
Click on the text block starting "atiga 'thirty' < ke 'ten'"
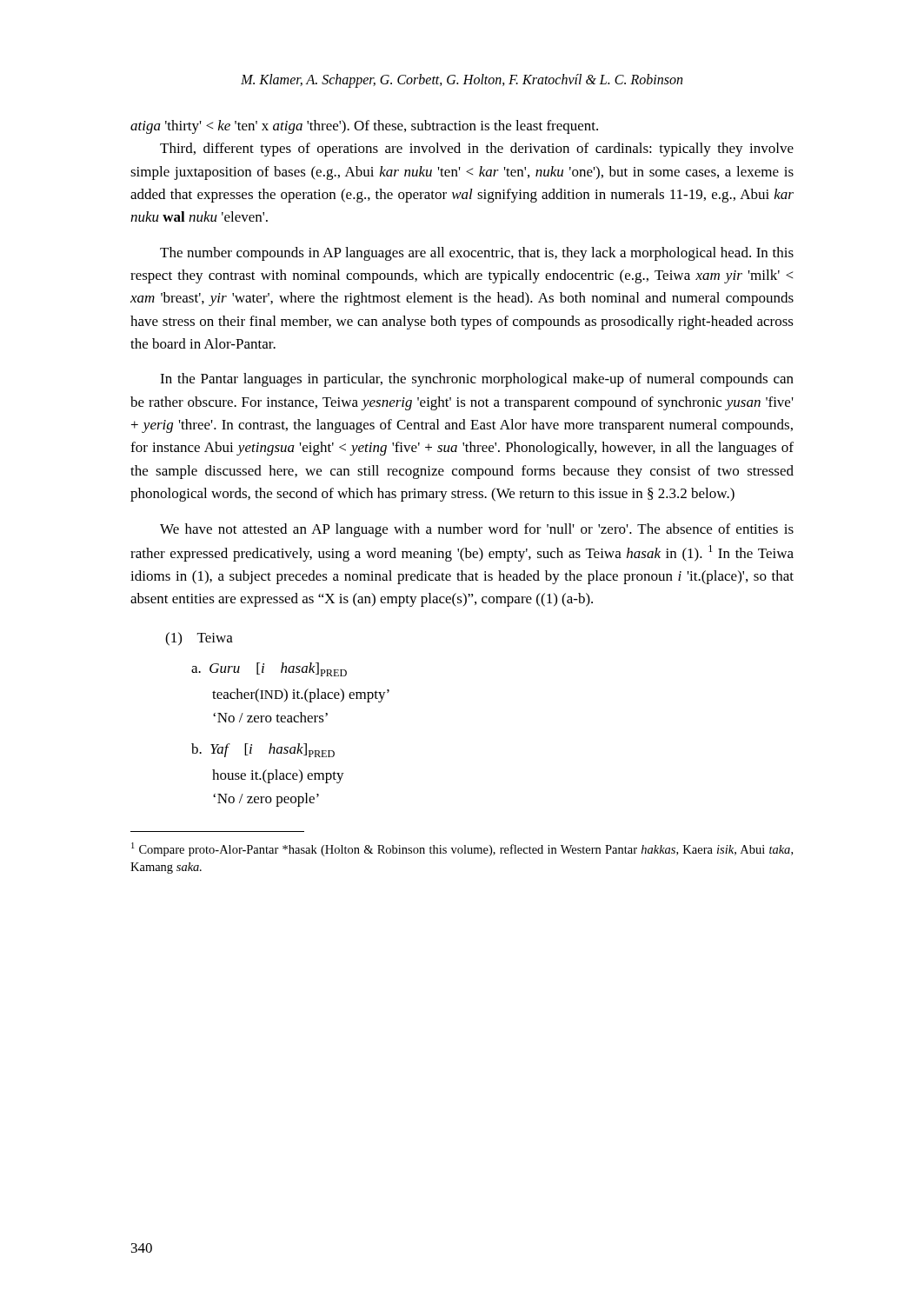tap(365, 126)
